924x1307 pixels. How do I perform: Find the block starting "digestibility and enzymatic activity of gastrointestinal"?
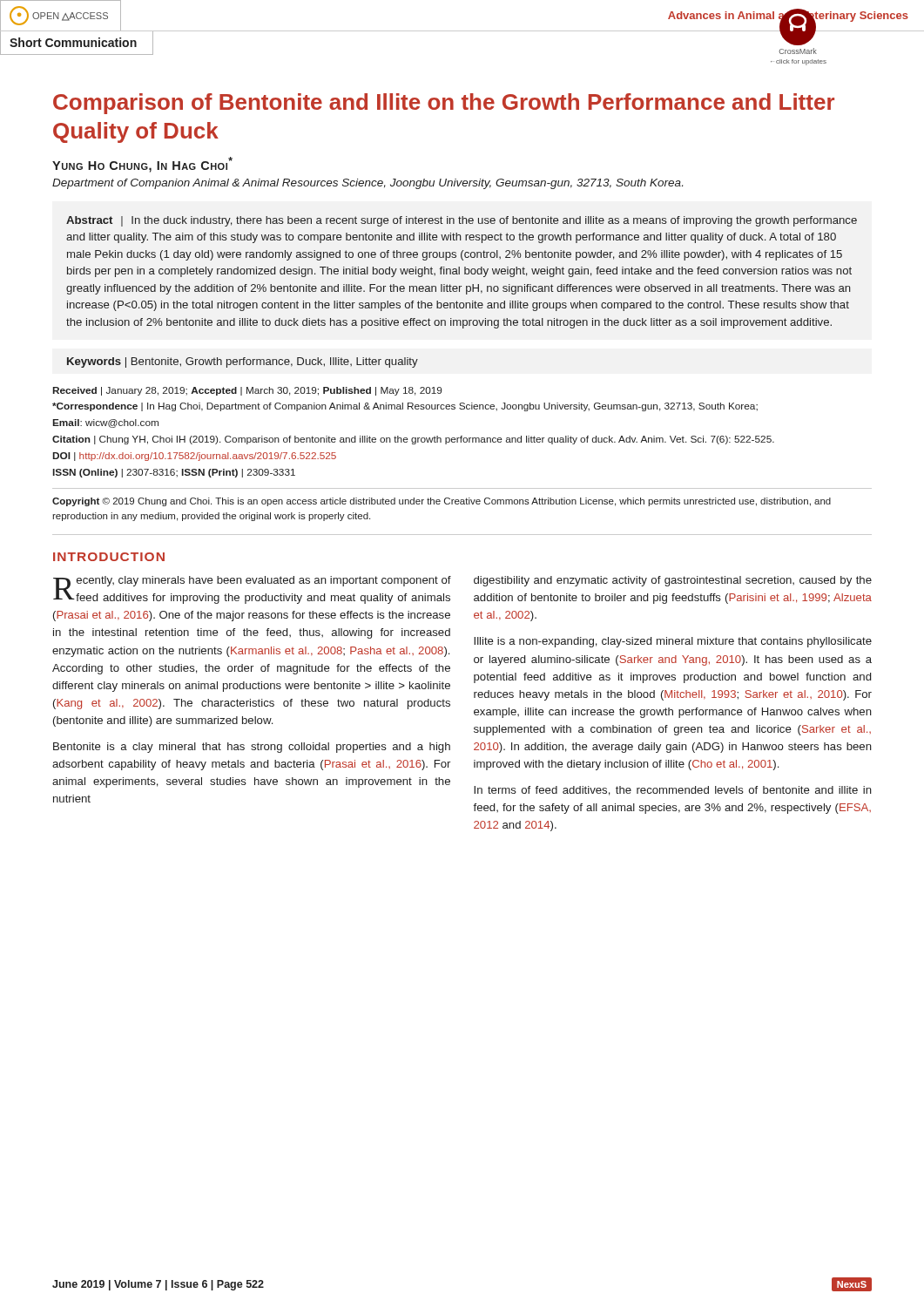[673, 598]
